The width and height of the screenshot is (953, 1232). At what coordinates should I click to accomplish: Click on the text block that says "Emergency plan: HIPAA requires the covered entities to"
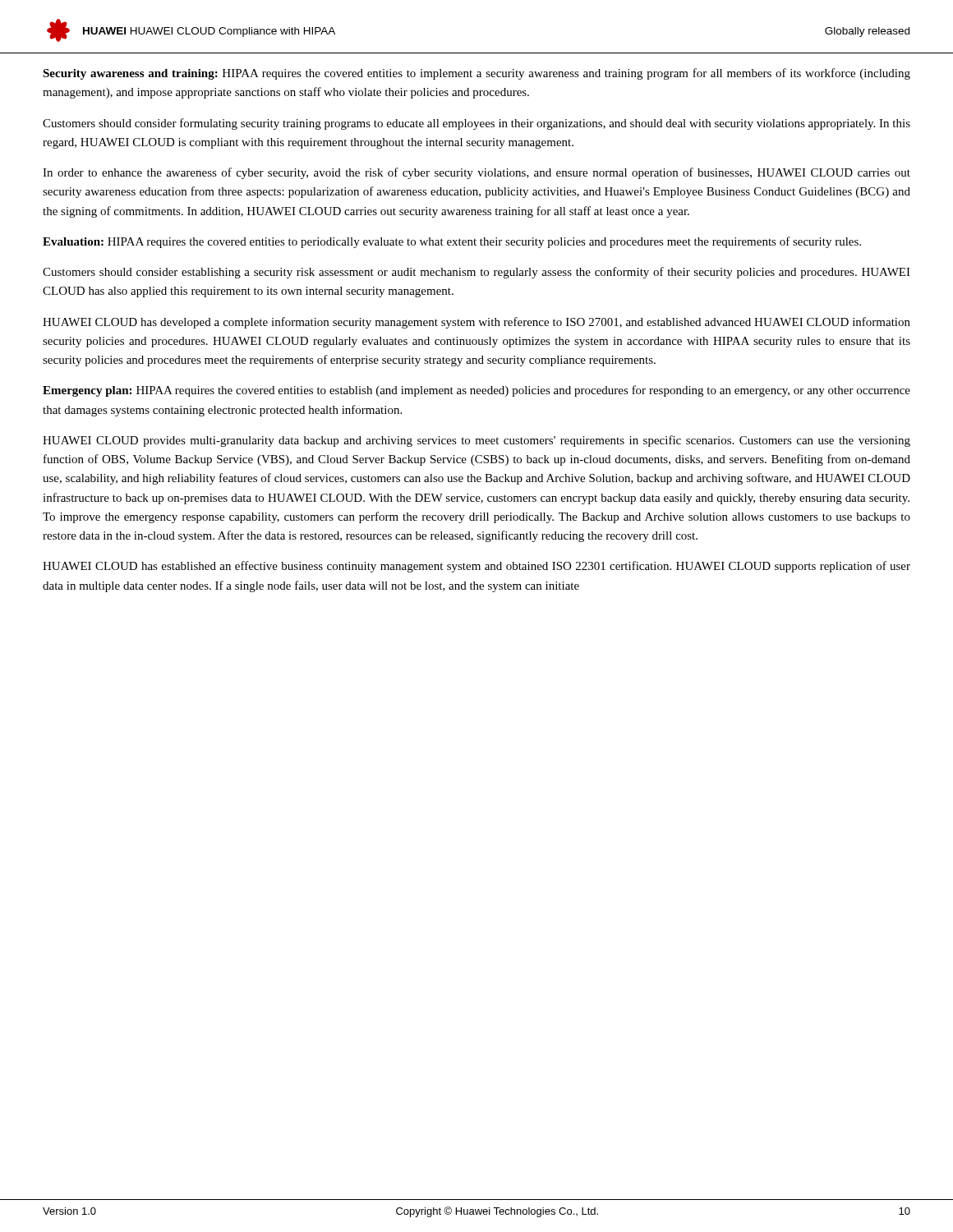tap(476, 400)
